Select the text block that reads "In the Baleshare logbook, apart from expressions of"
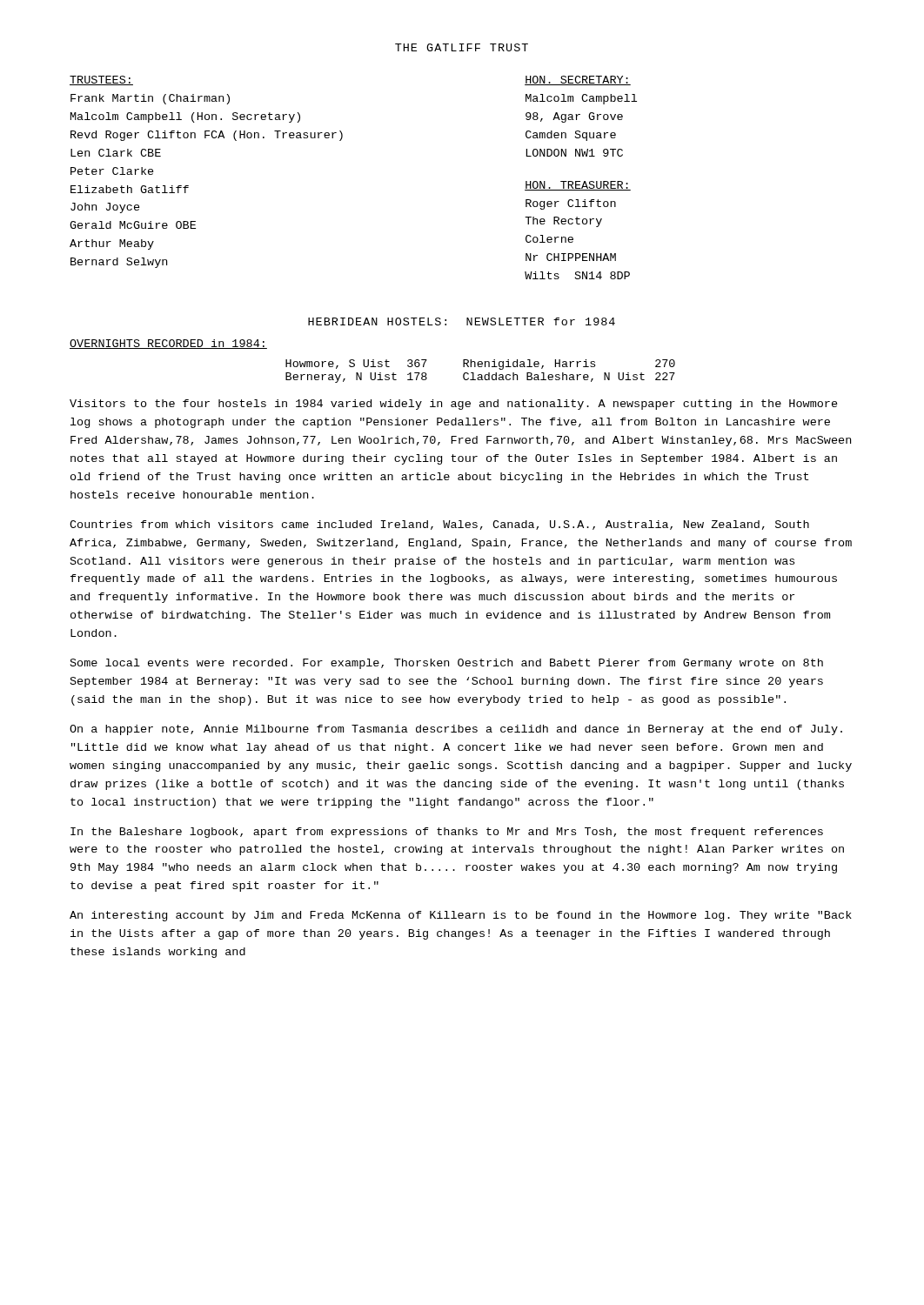 coord(457,859)
